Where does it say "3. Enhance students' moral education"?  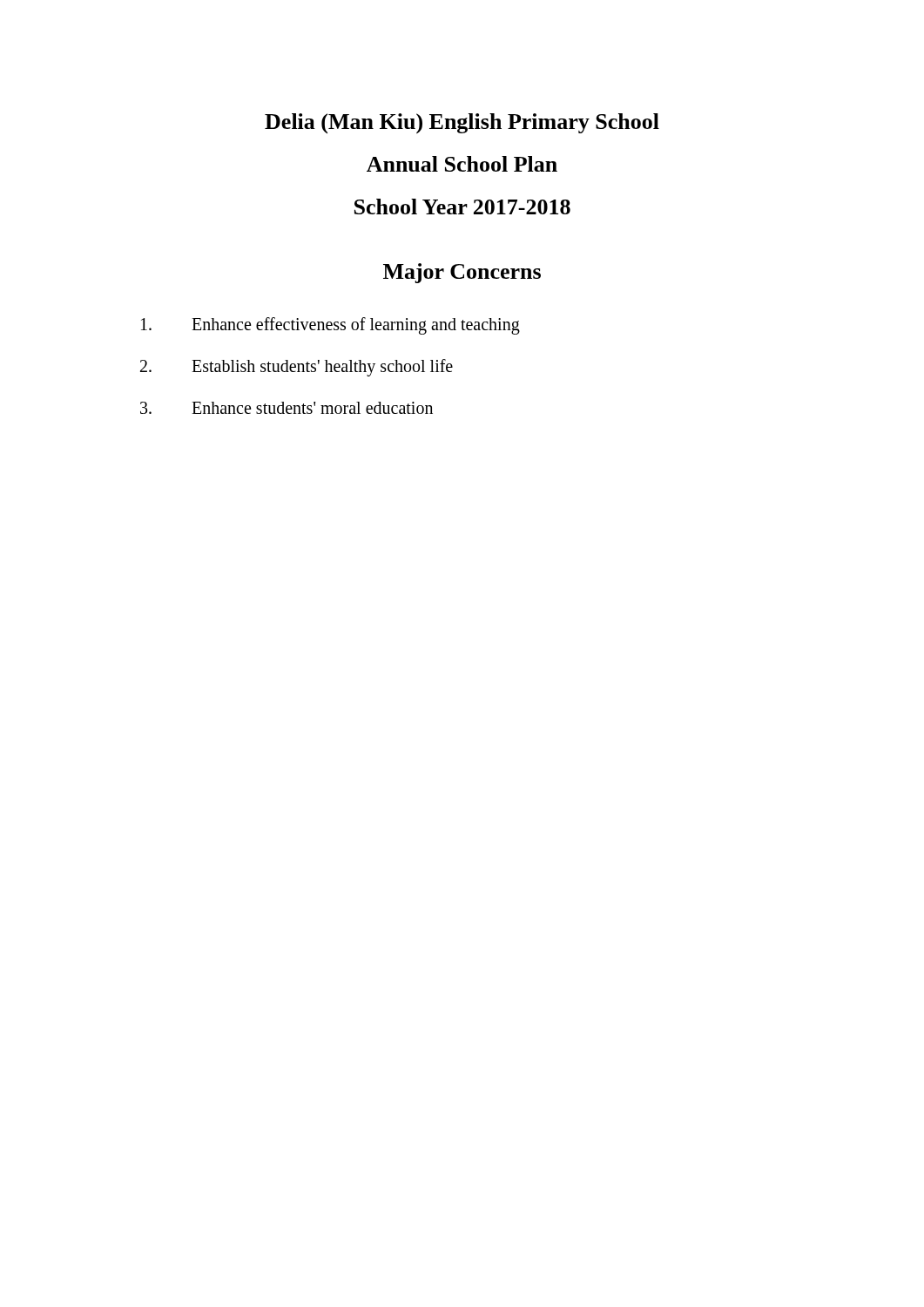287,408
